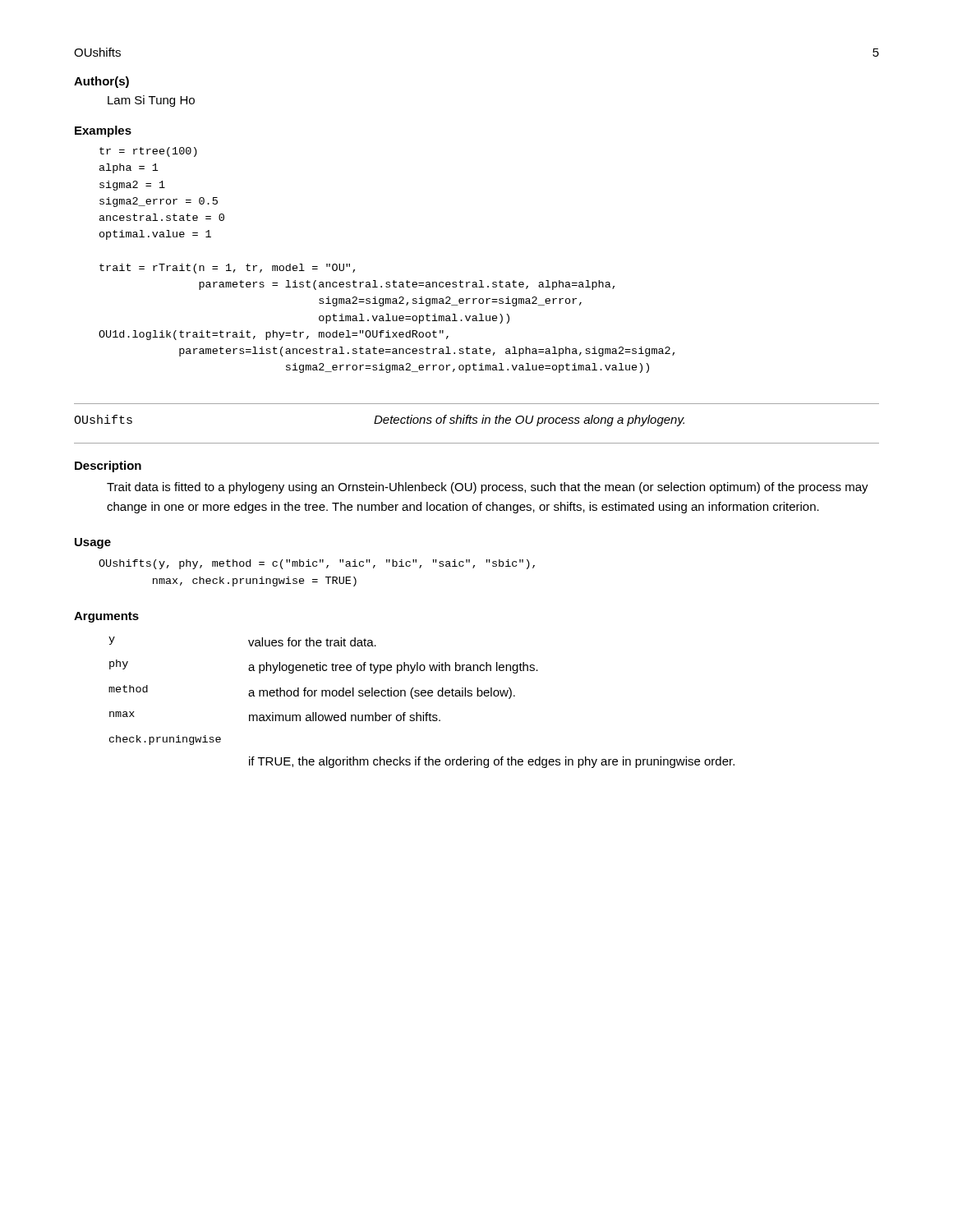Click on the table containing "if TRUE, the"
953x1232 pixels.
[x=476, y=702]
